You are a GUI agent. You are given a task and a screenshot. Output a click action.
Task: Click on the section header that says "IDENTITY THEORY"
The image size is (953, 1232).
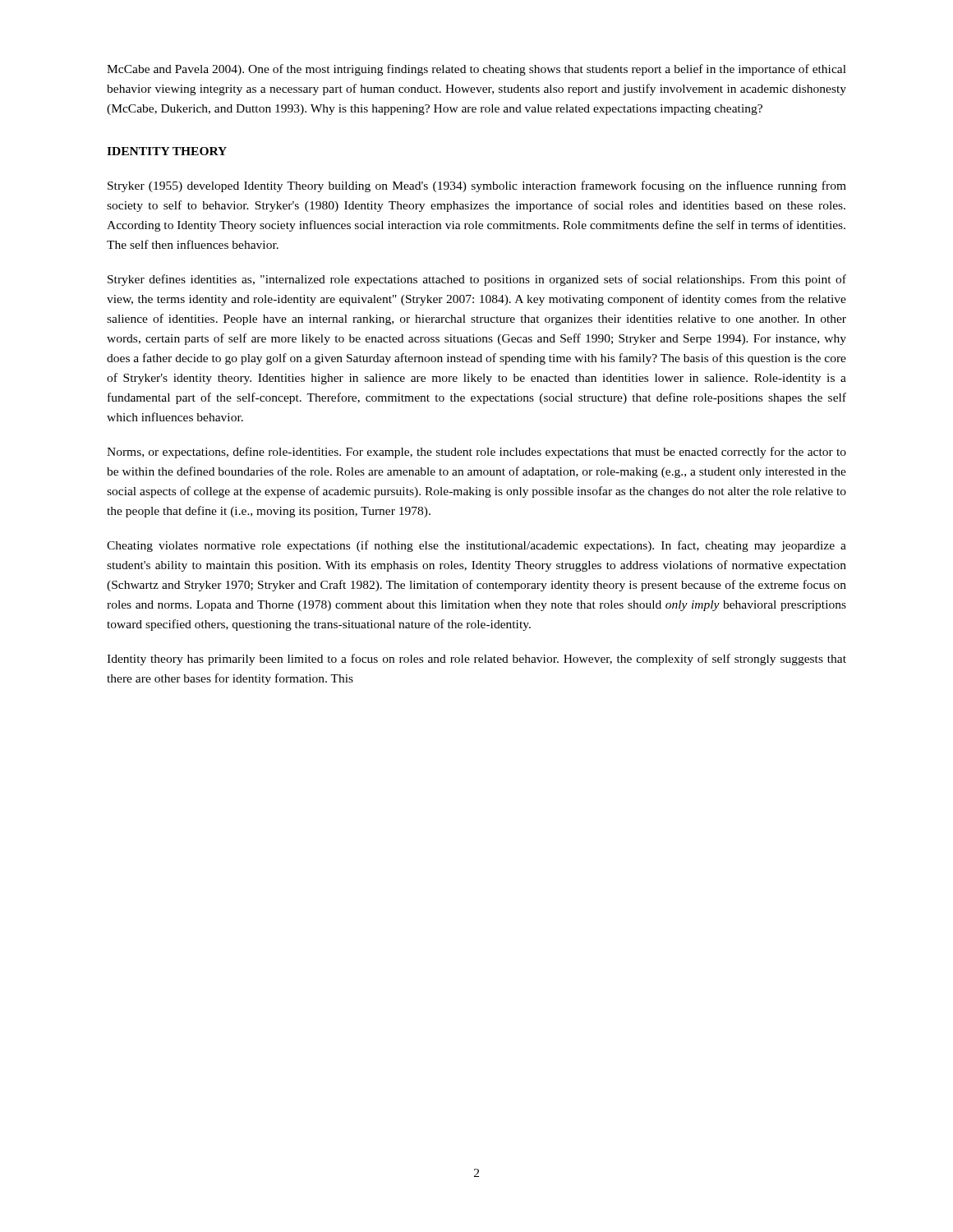[x=167, y=151]
